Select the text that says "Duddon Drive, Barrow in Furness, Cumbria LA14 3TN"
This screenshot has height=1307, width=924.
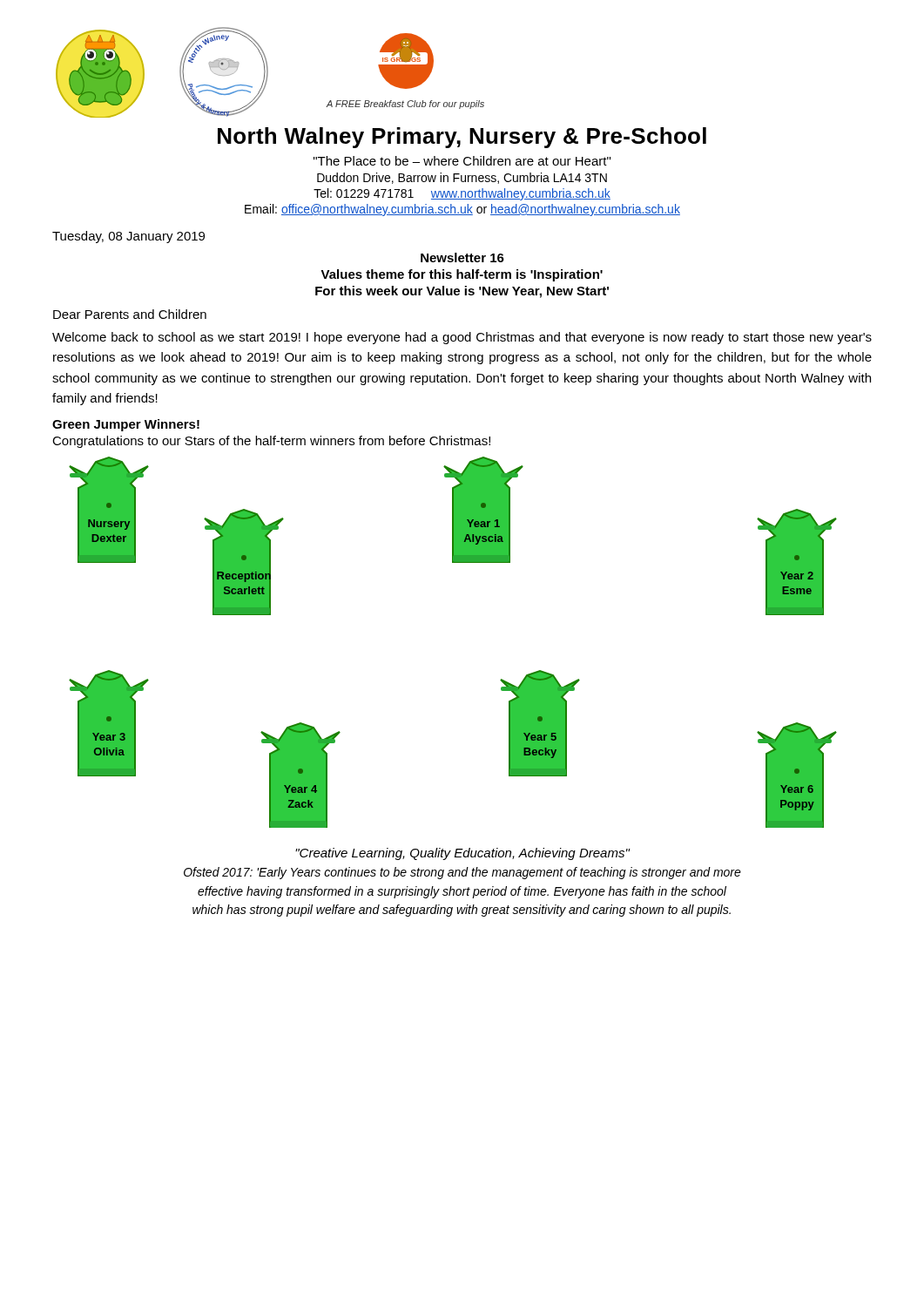point(462,178)
